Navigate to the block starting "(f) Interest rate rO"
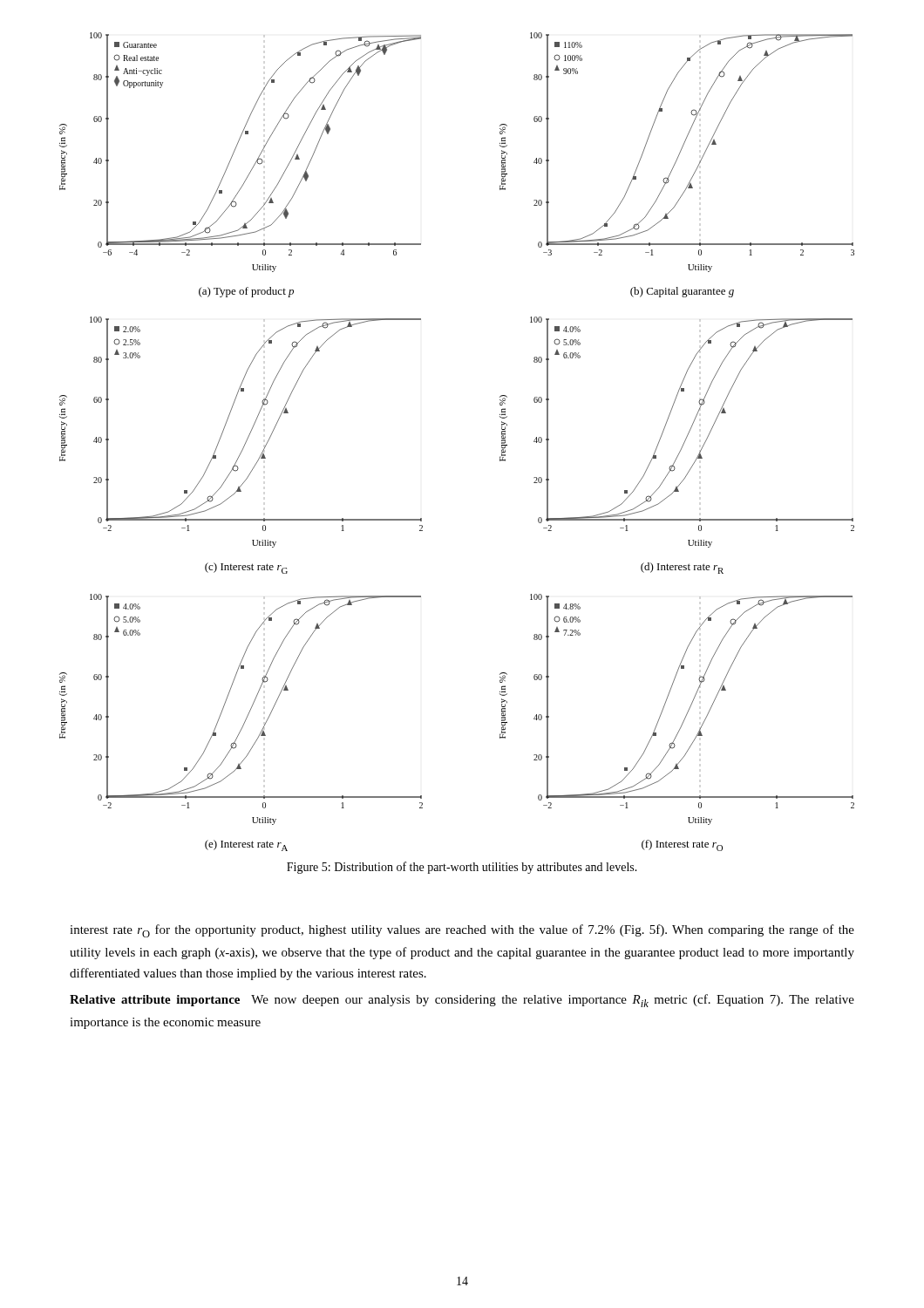The width and height of the screenshot is (924, 1308). point(682,844)
